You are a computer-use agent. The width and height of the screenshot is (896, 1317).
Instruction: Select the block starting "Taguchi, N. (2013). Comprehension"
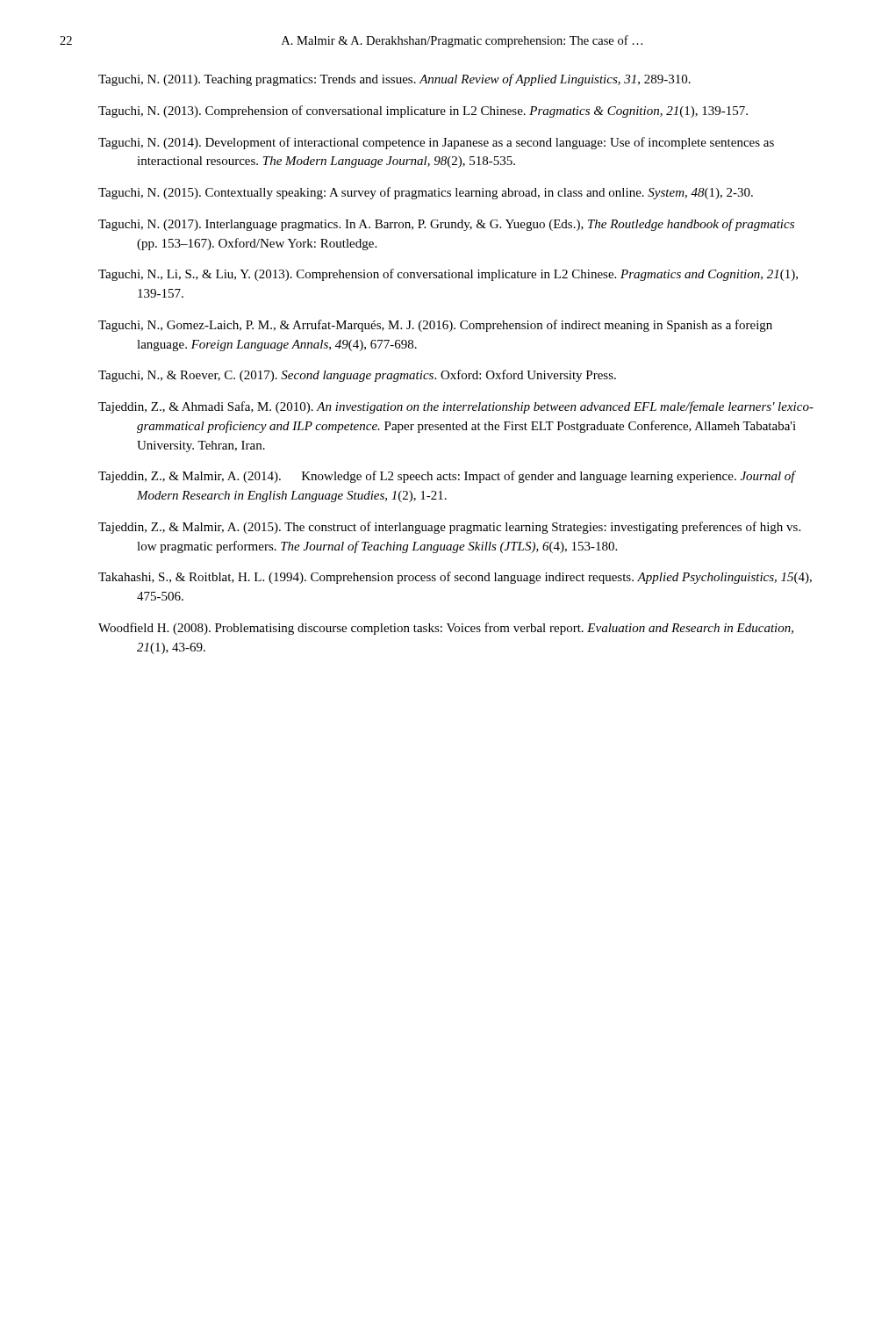click(x=423, y=110)
